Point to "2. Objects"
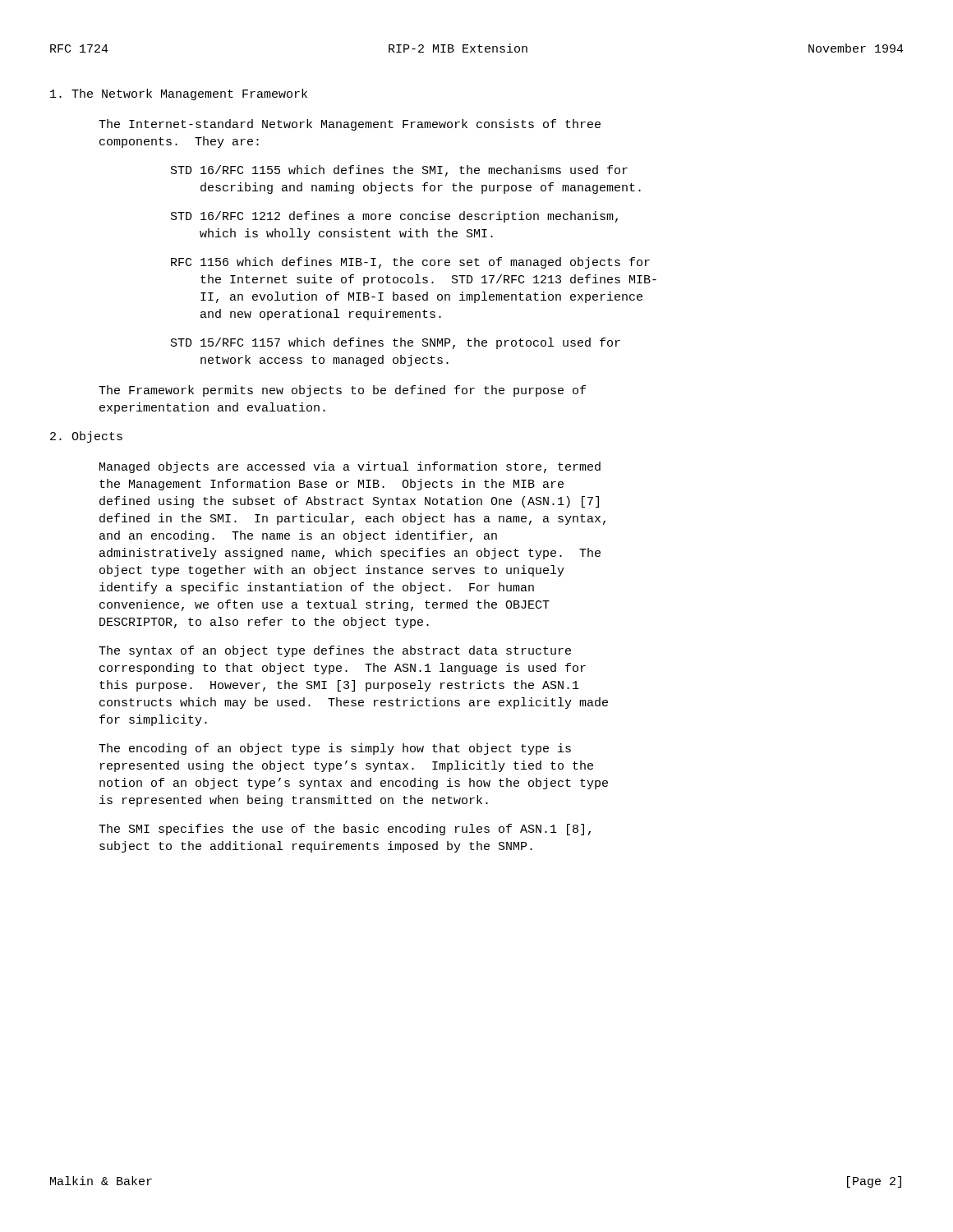The width and height of the screenshot is (953, 1232). tap(86, 437)
